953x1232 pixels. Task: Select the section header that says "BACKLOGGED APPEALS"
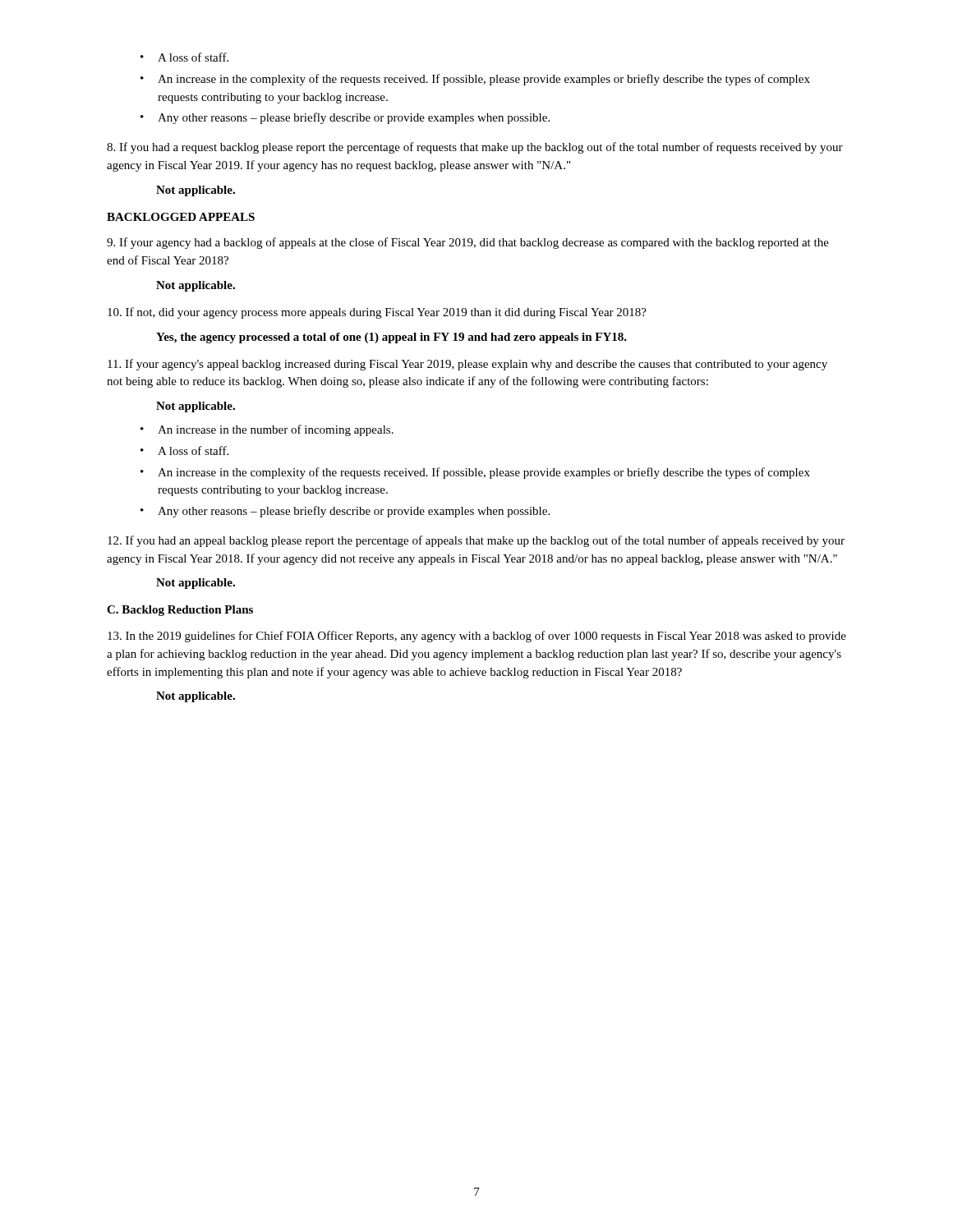(x=181, y=216)
